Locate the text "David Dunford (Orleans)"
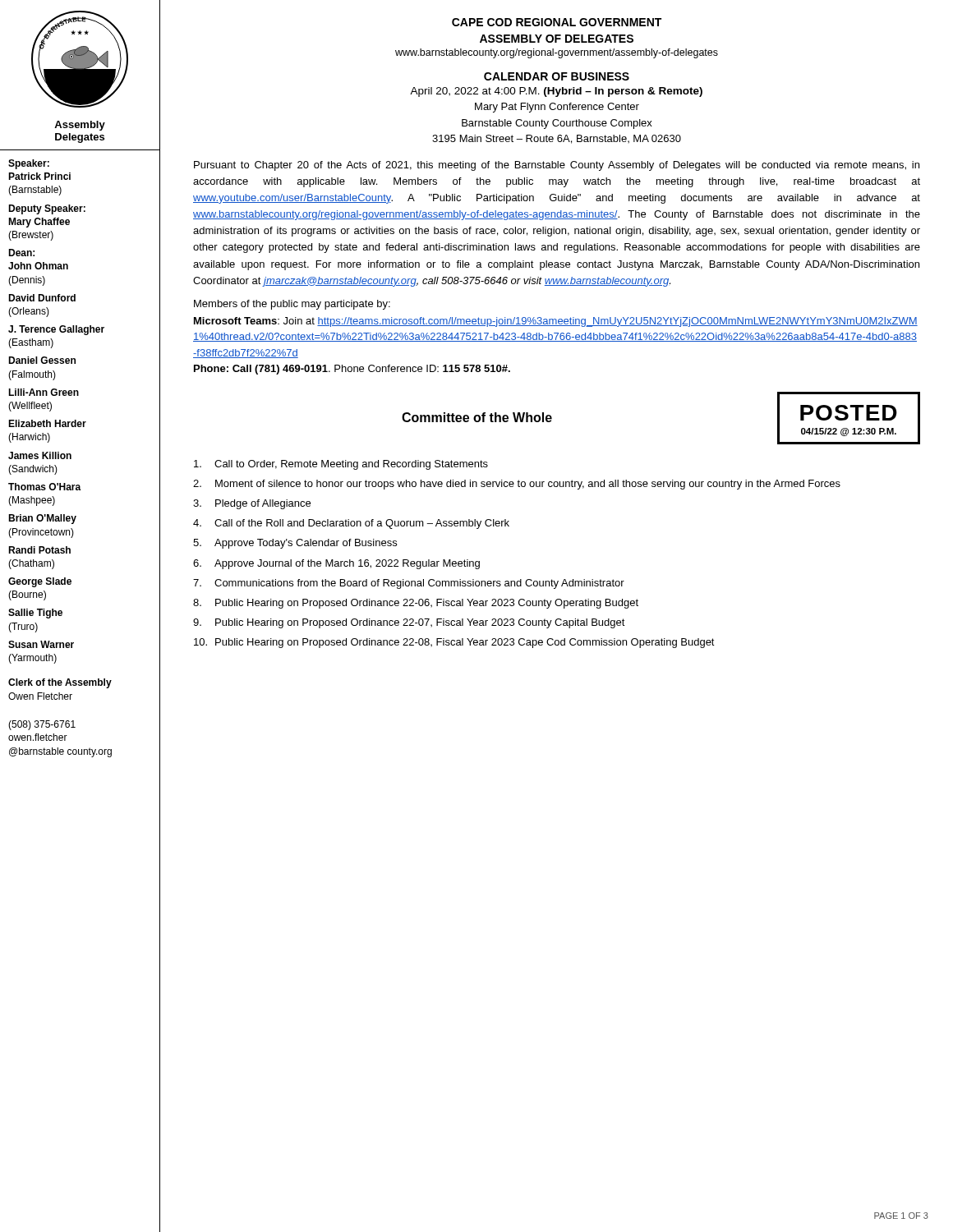 tap(42, 304)
